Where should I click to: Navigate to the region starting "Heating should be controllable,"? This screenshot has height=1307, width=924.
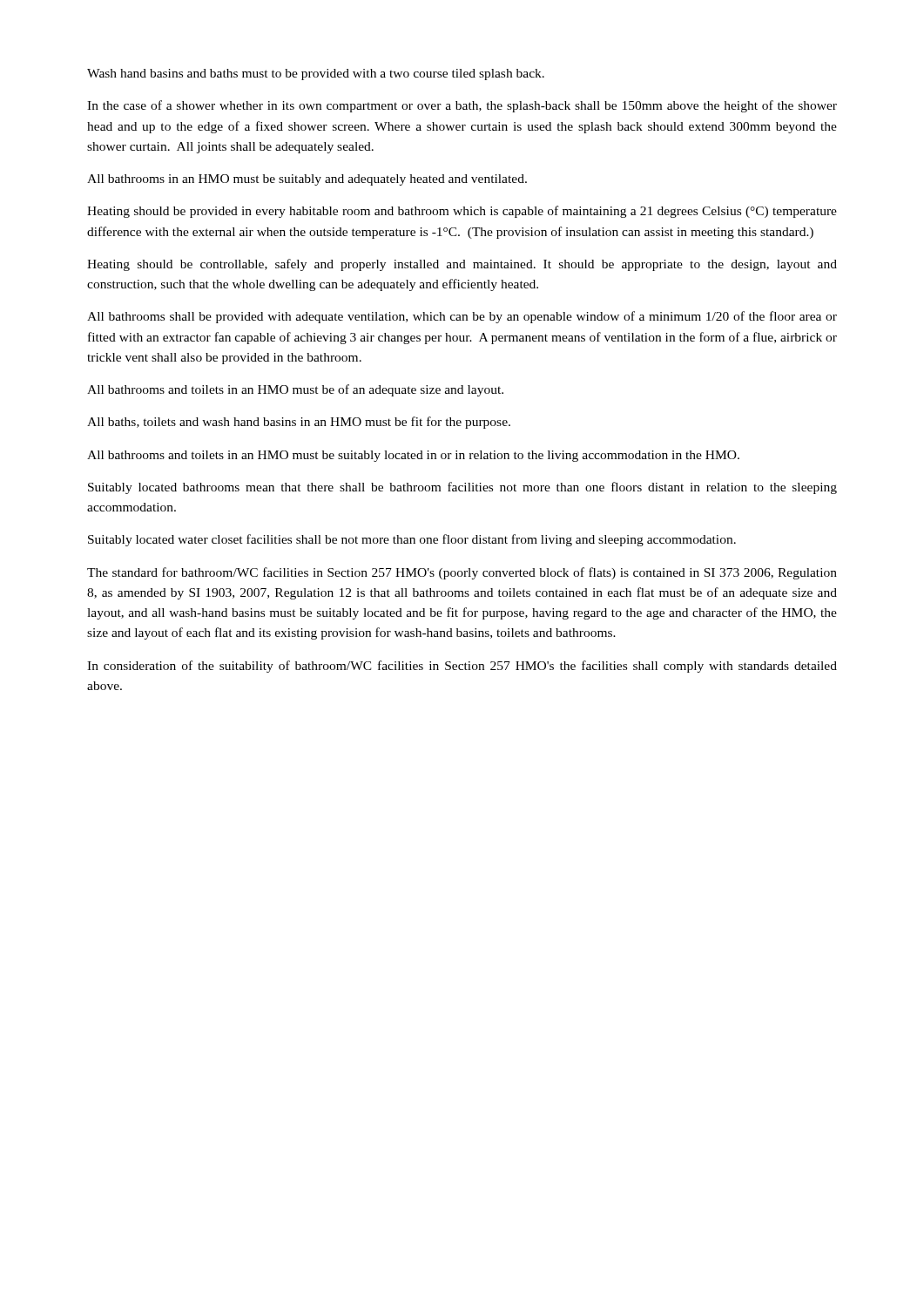(462, 273)
